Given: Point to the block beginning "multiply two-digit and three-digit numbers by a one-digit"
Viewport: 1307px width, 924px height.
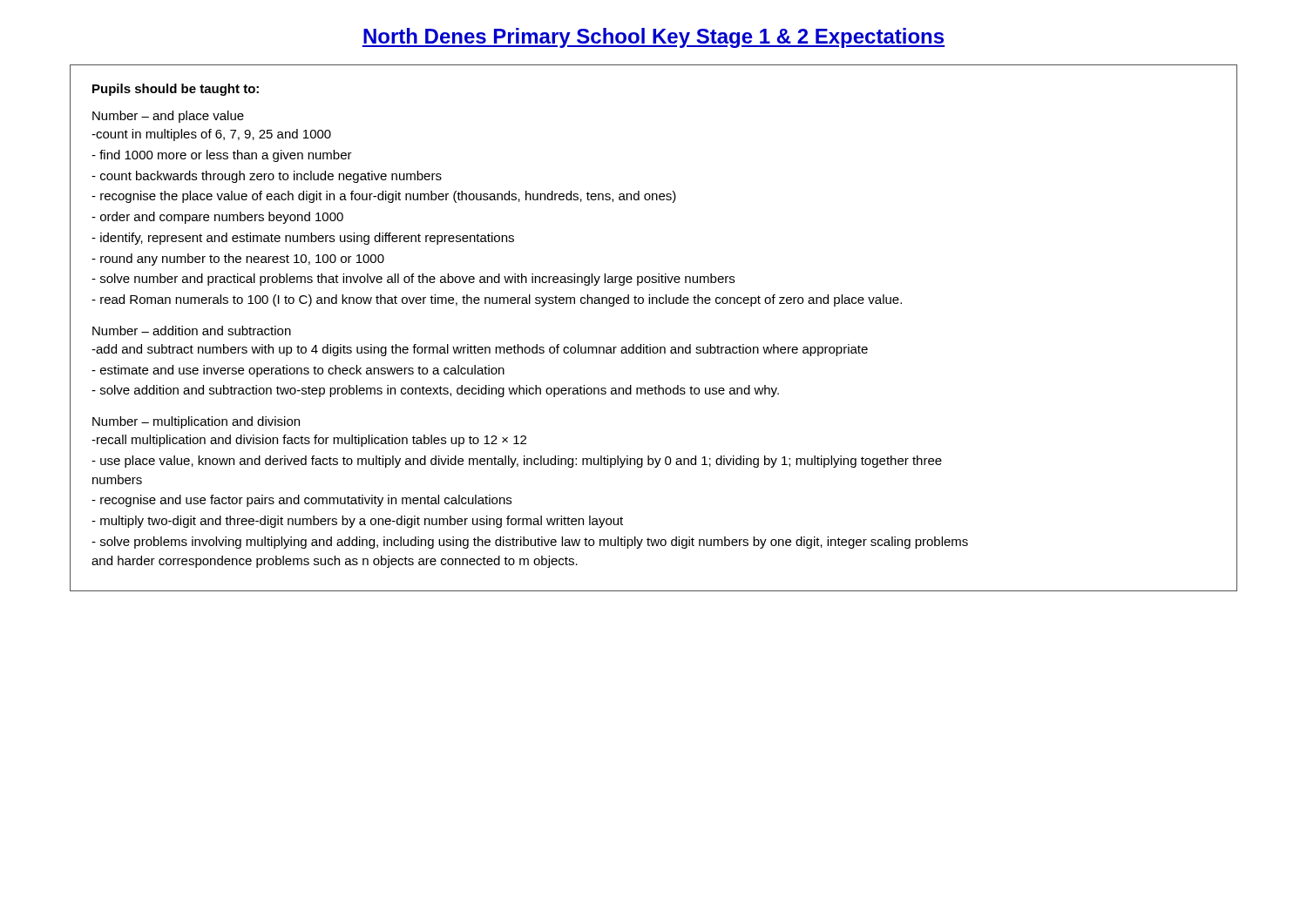Looking at the screenshot, I should click(x=357, y=520).
